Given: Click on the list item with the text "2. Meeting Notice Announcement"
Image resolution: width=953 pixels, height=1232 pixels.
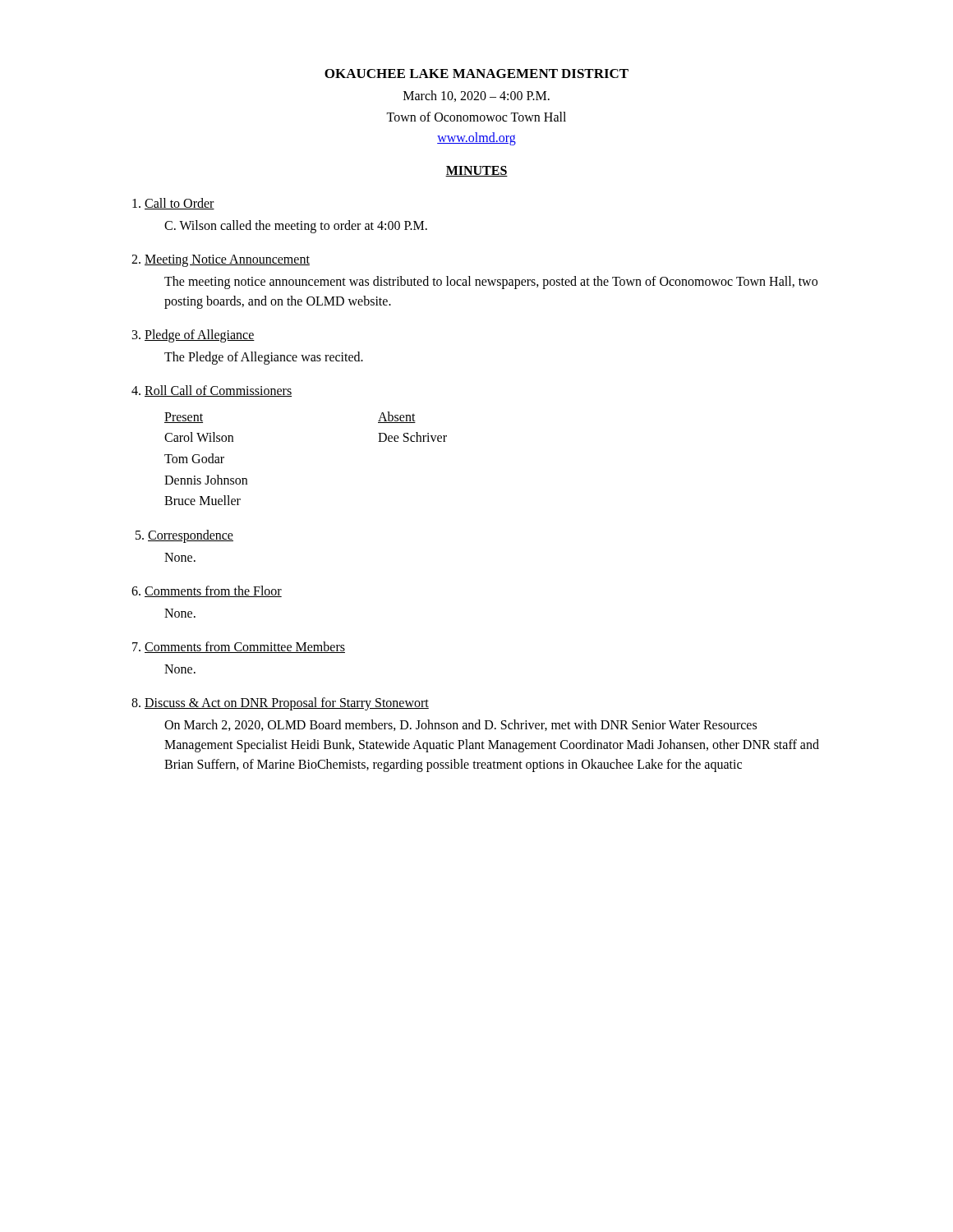Looking at the screenshot, I should click(221, 259).
